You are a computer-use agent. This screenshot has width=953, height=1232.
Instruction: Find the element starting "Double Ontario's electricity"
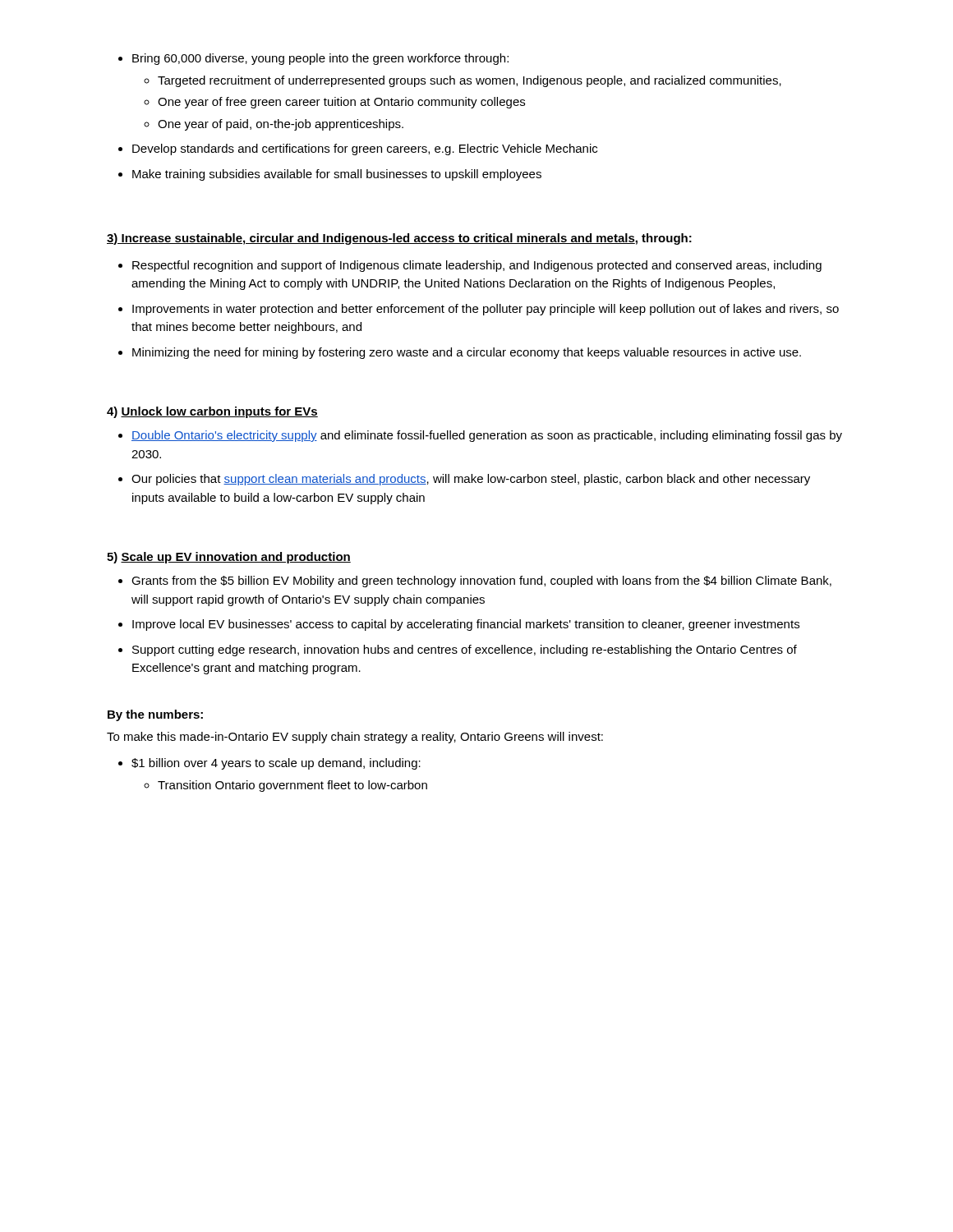tap(476, 445)
